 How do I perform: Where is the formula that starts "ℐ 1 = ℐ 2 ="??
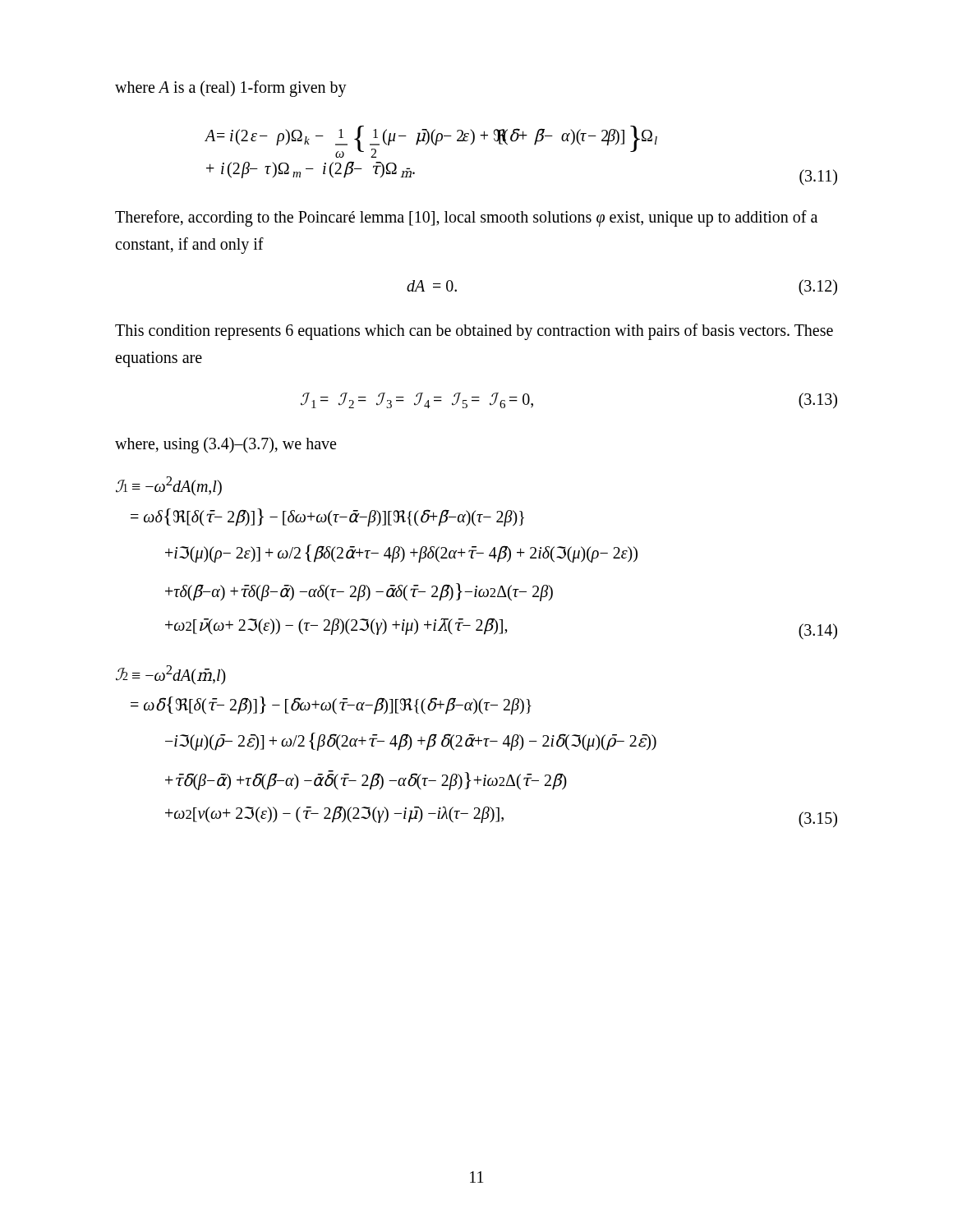pos(476,399)
